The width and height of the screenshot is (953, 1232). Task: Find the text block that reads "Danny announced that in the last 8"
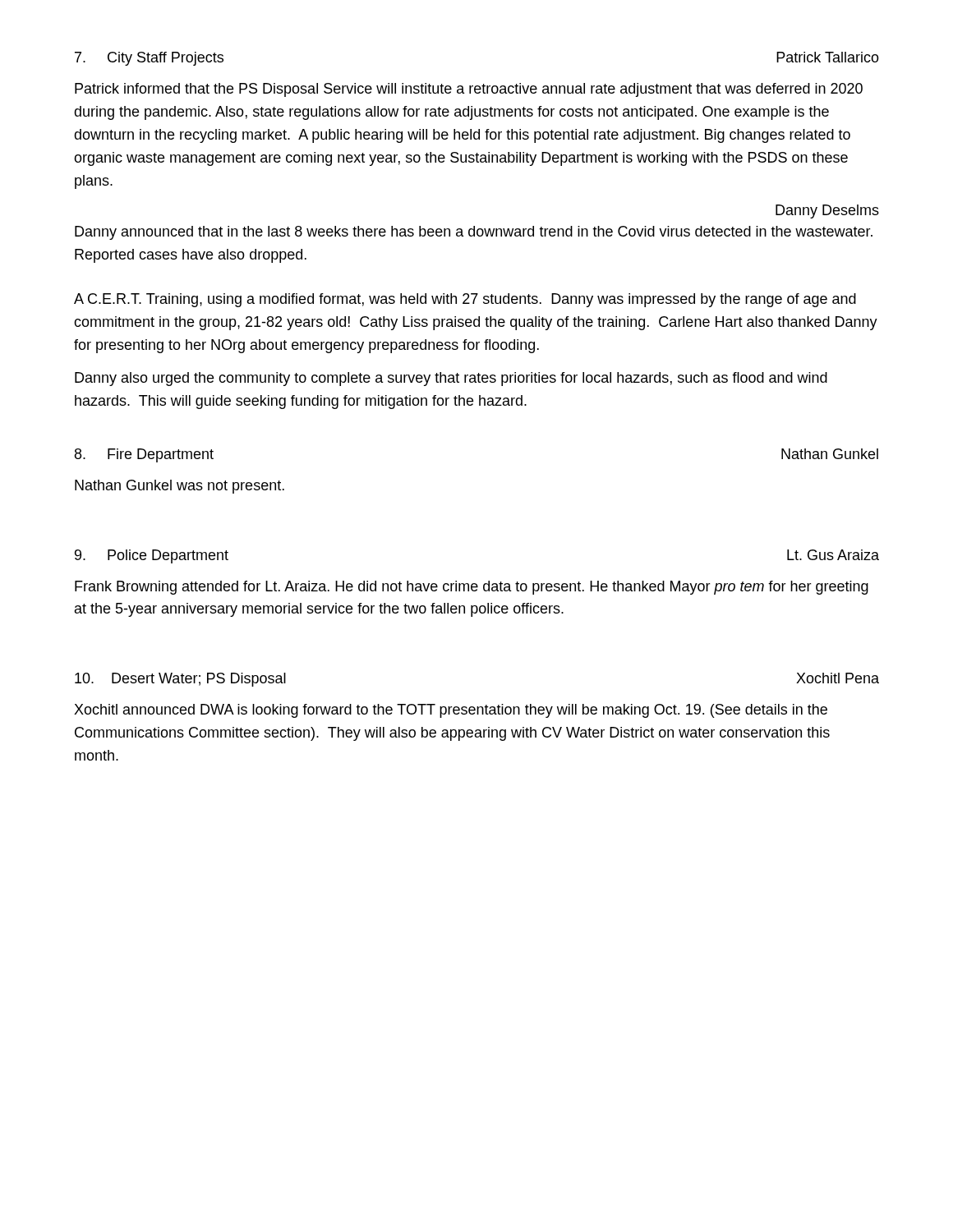pyautogui.click(x=474, y=243)
